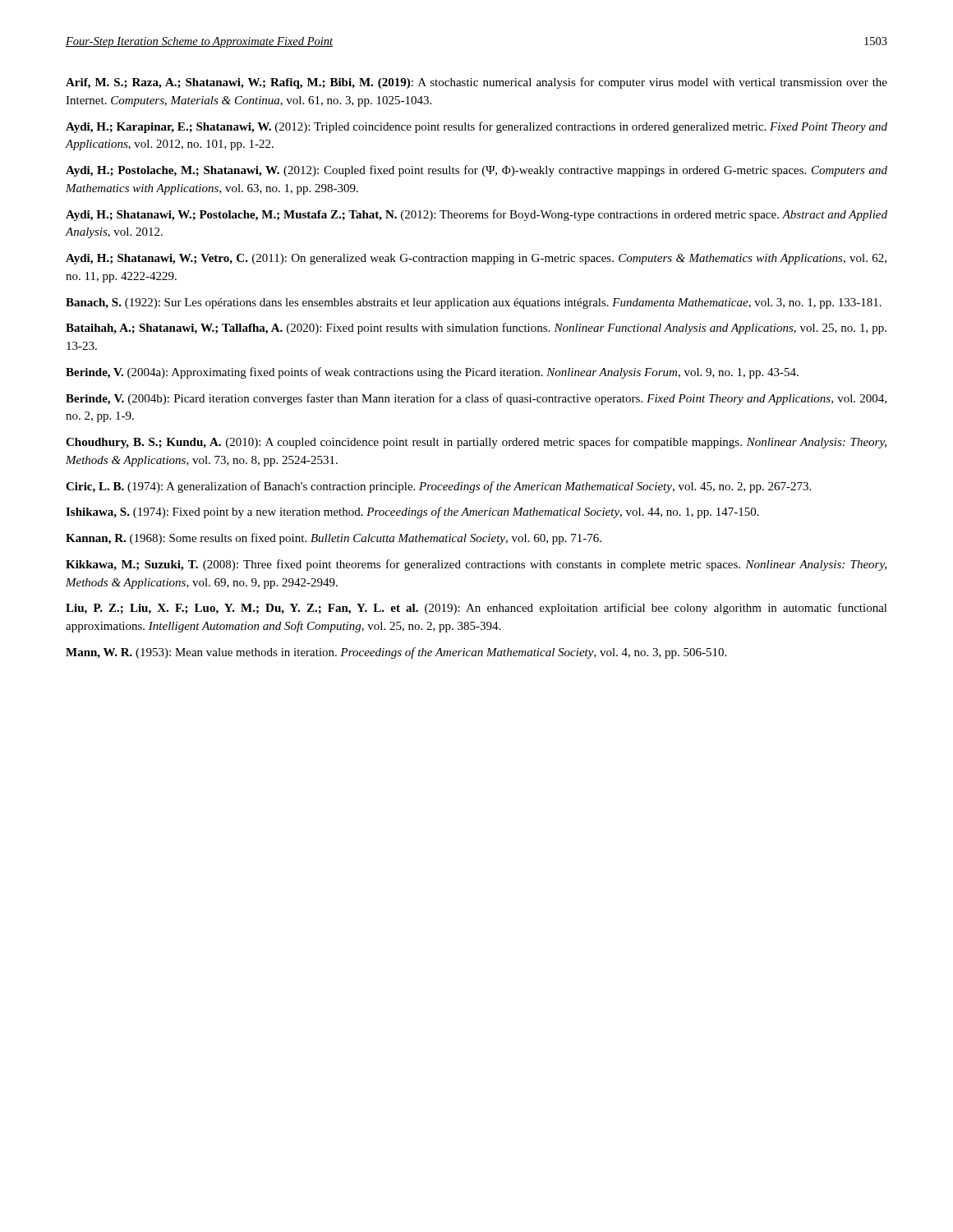Viewport: 953px width, 1232px height.
Task: Point to the text block starting "Kikkawa, M.; Suzuki, T. (2008): Three fixed"
Action: click(x=476, y=573)
